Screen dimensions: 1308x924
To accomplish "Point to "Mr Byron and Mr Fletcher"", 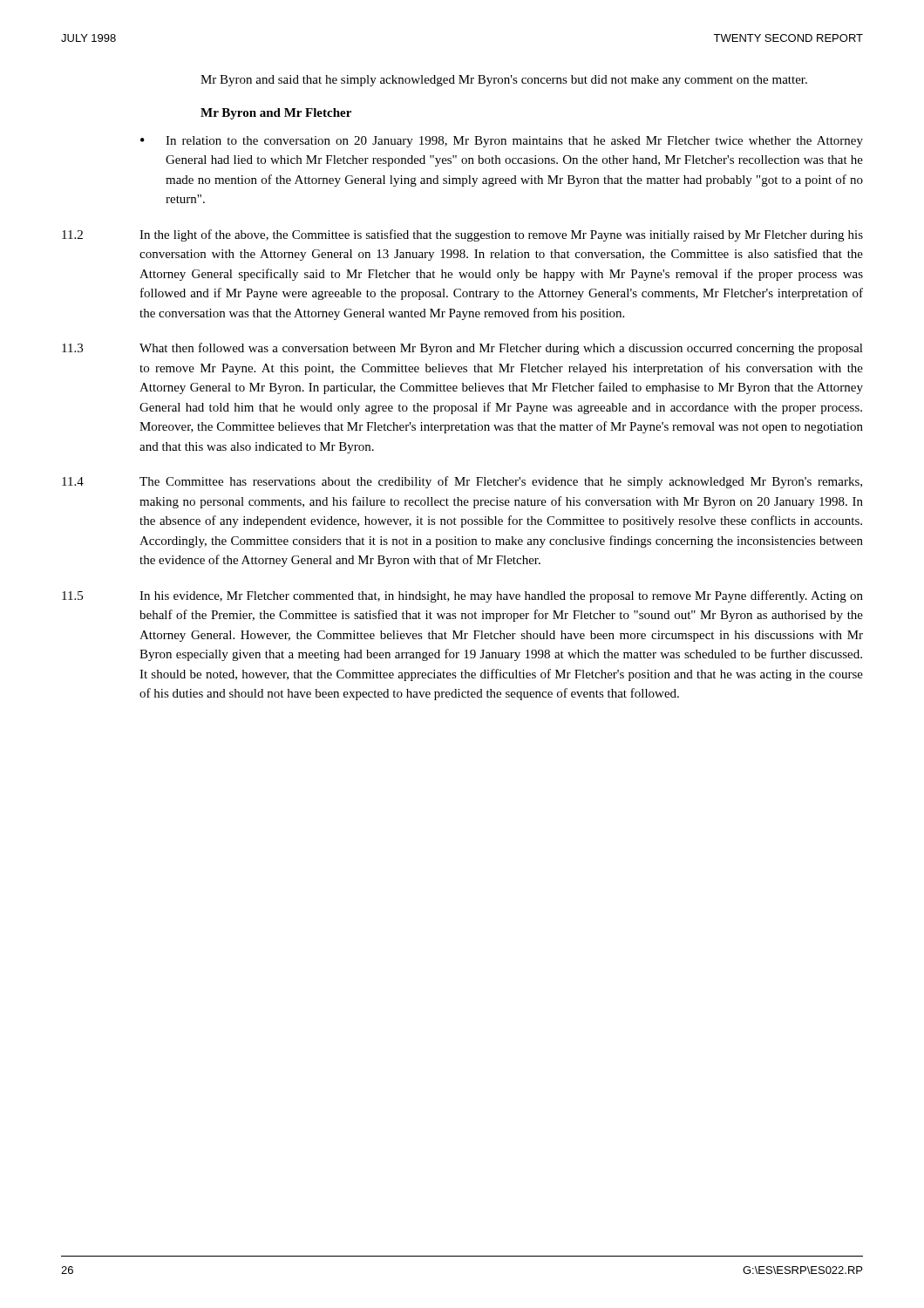I will [x=276, y=112].
